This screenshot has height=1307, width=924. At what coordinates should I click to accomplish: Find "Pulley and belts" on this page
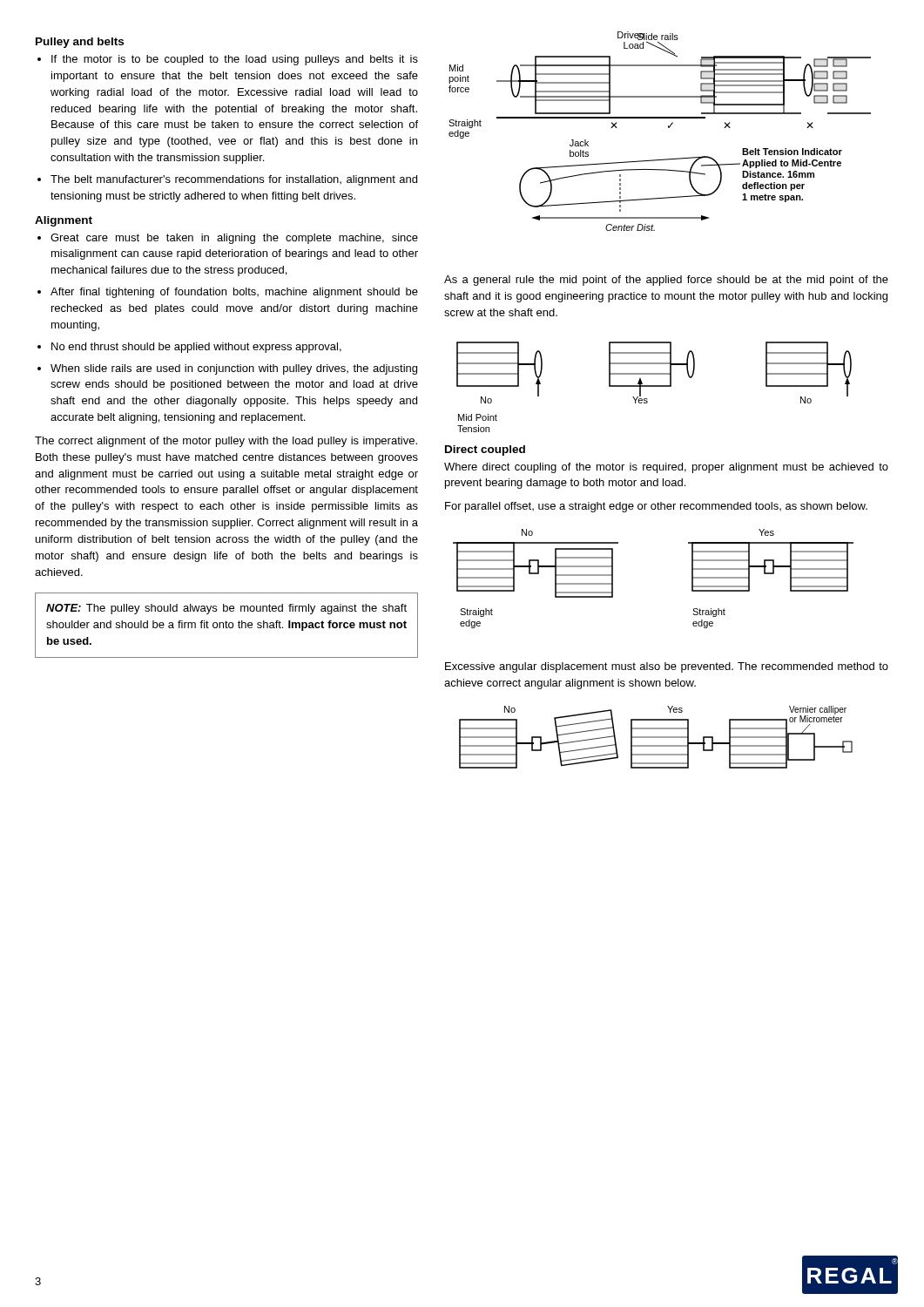[80, 41]
